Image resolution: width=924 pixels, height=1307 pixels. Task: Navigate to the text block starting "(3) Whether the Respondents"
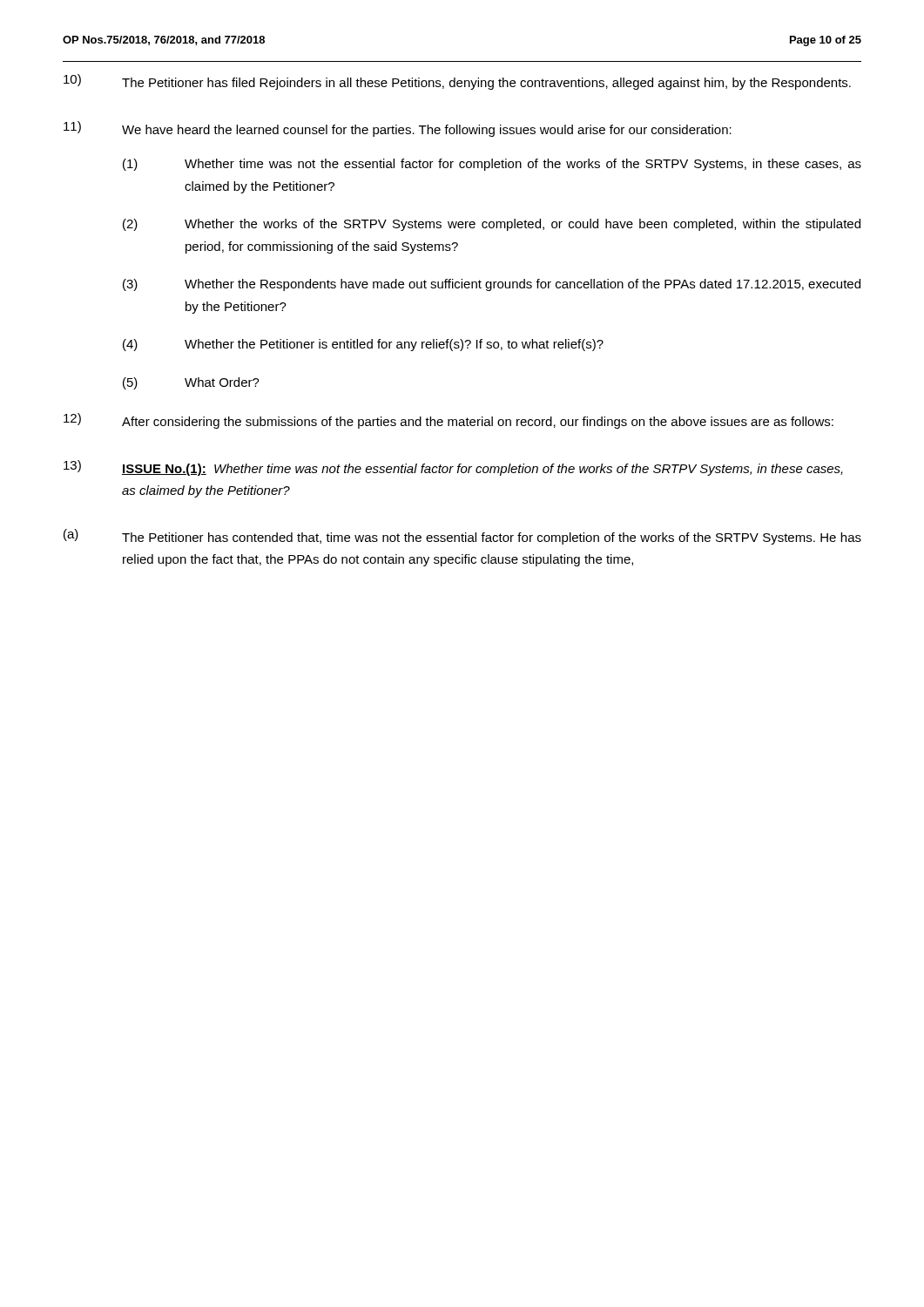coord(492,295)
